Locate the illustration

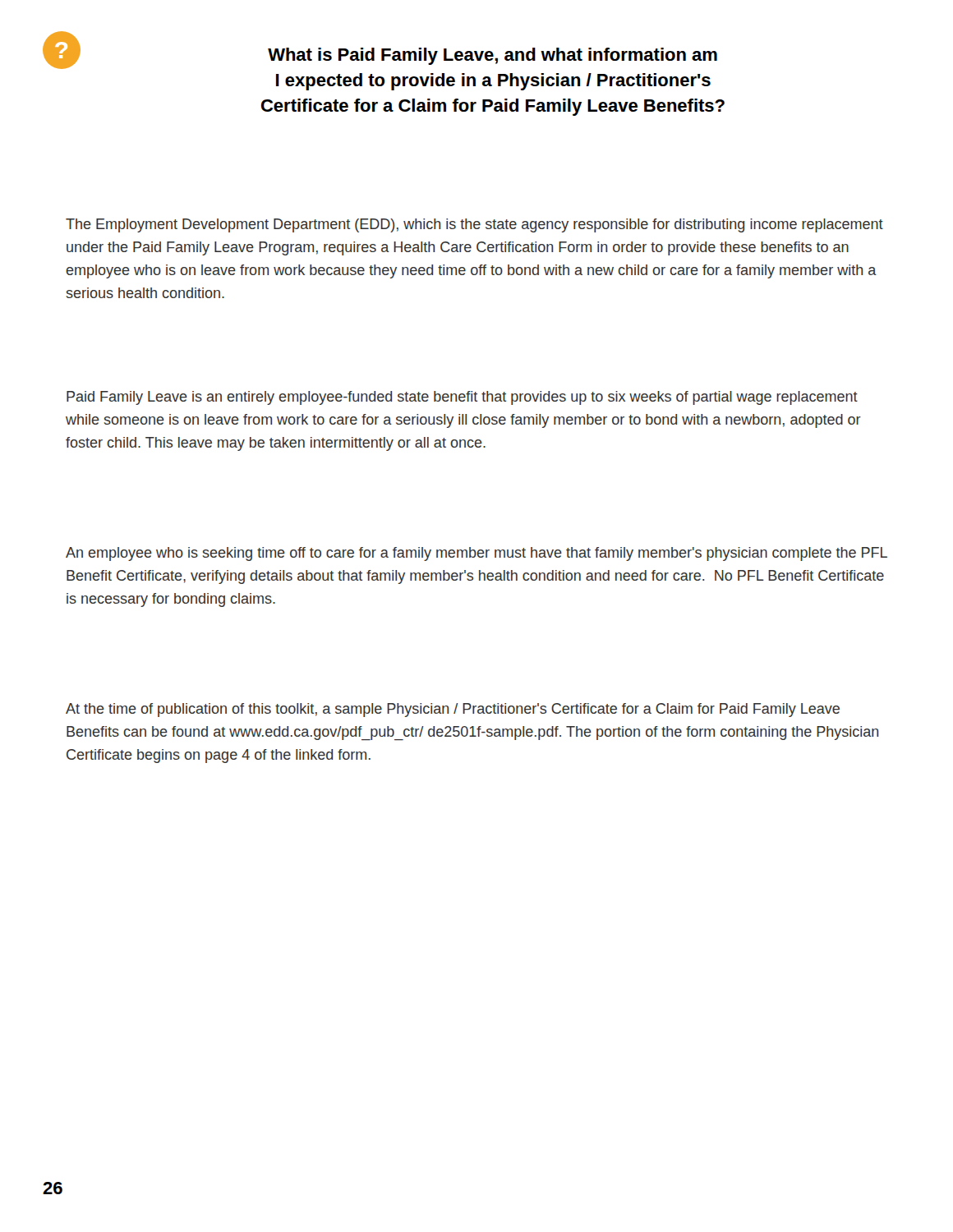point(62,50)
